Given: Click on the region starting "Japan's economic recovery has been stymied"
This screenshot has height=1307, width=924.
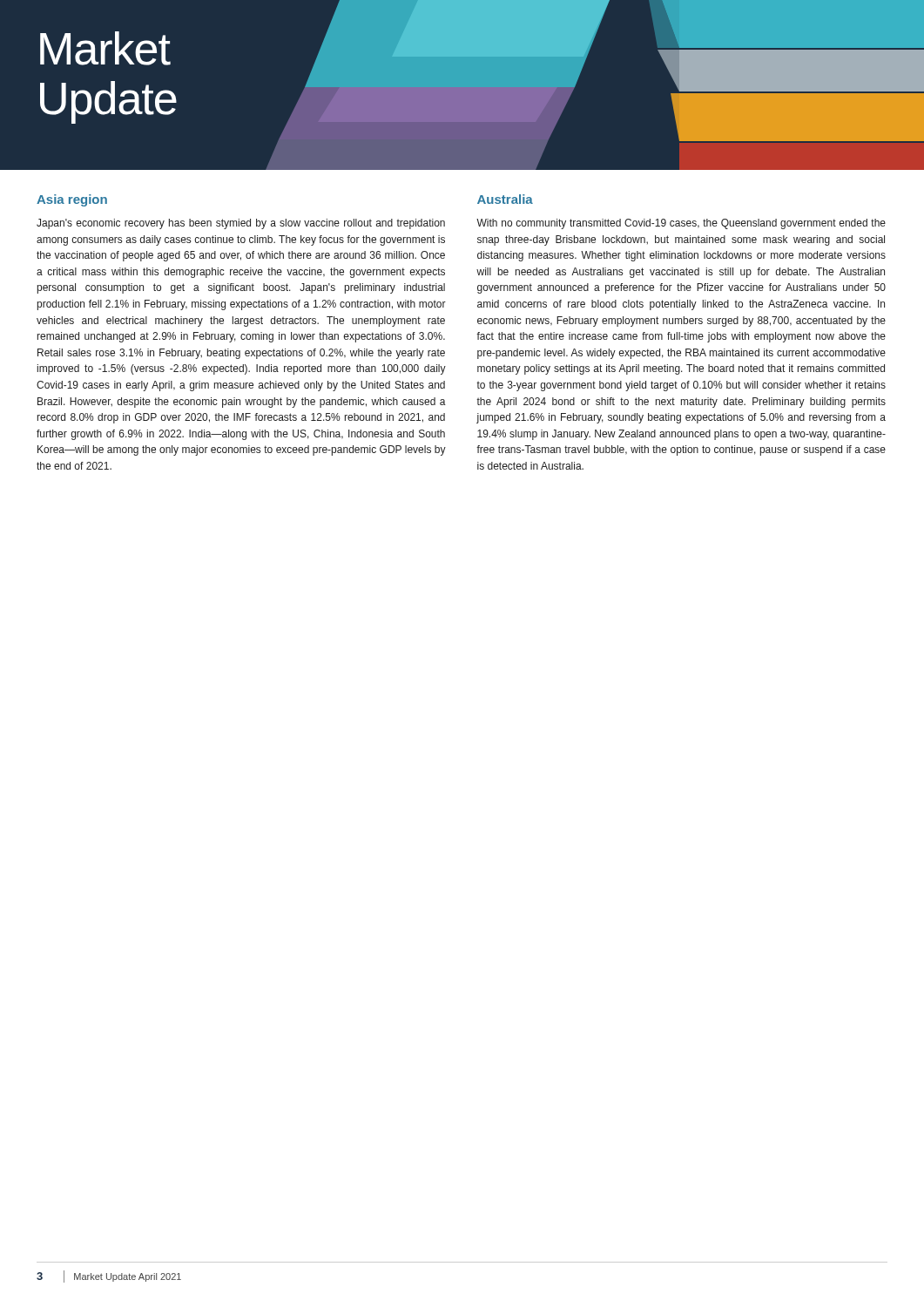Looking at the screenshot, I should tap(241, 345).
